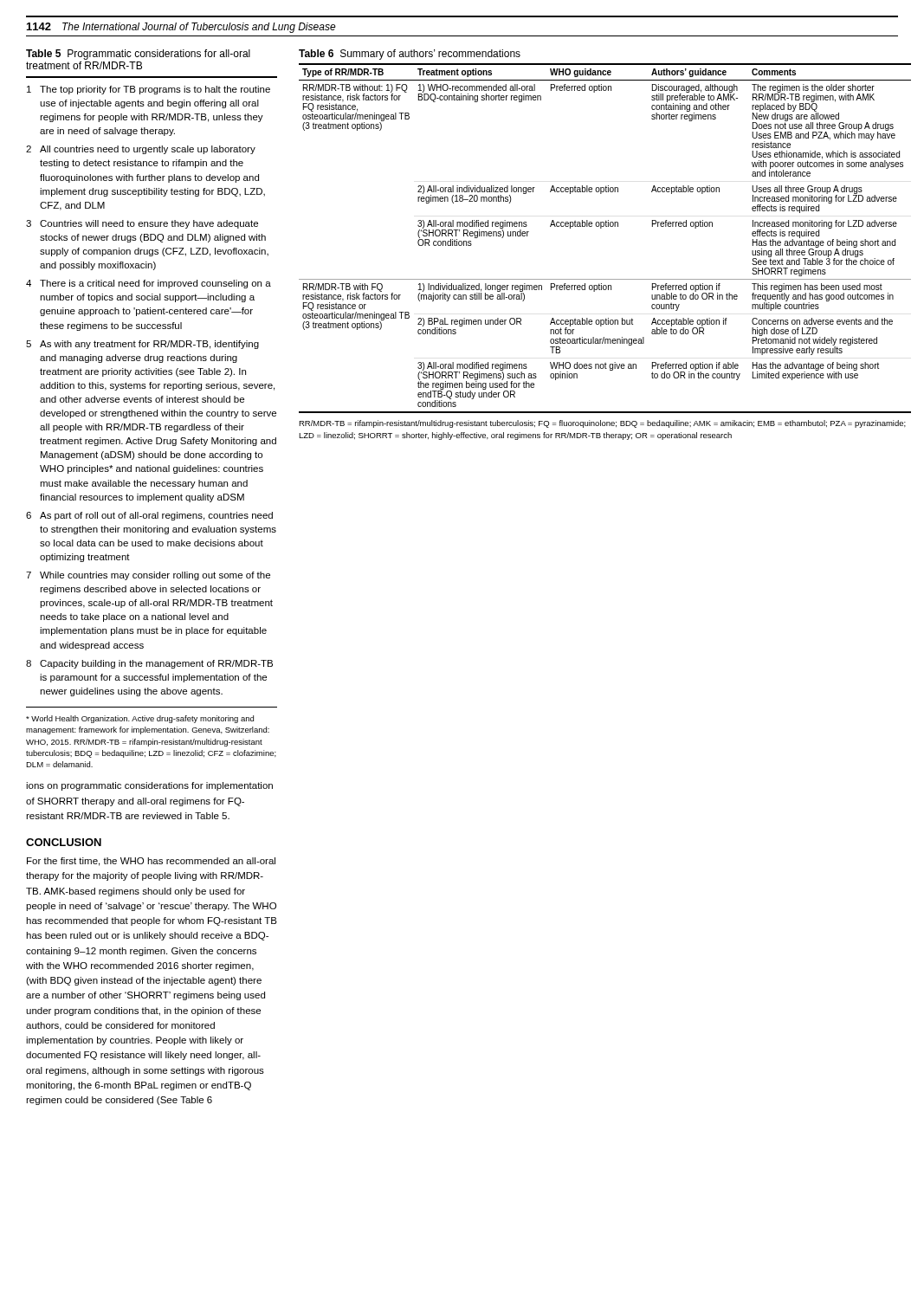924x1299 pixels.
Task: Locate the text block containing "For the first time, the WHO has recommended"
Action: pos(152,980)
